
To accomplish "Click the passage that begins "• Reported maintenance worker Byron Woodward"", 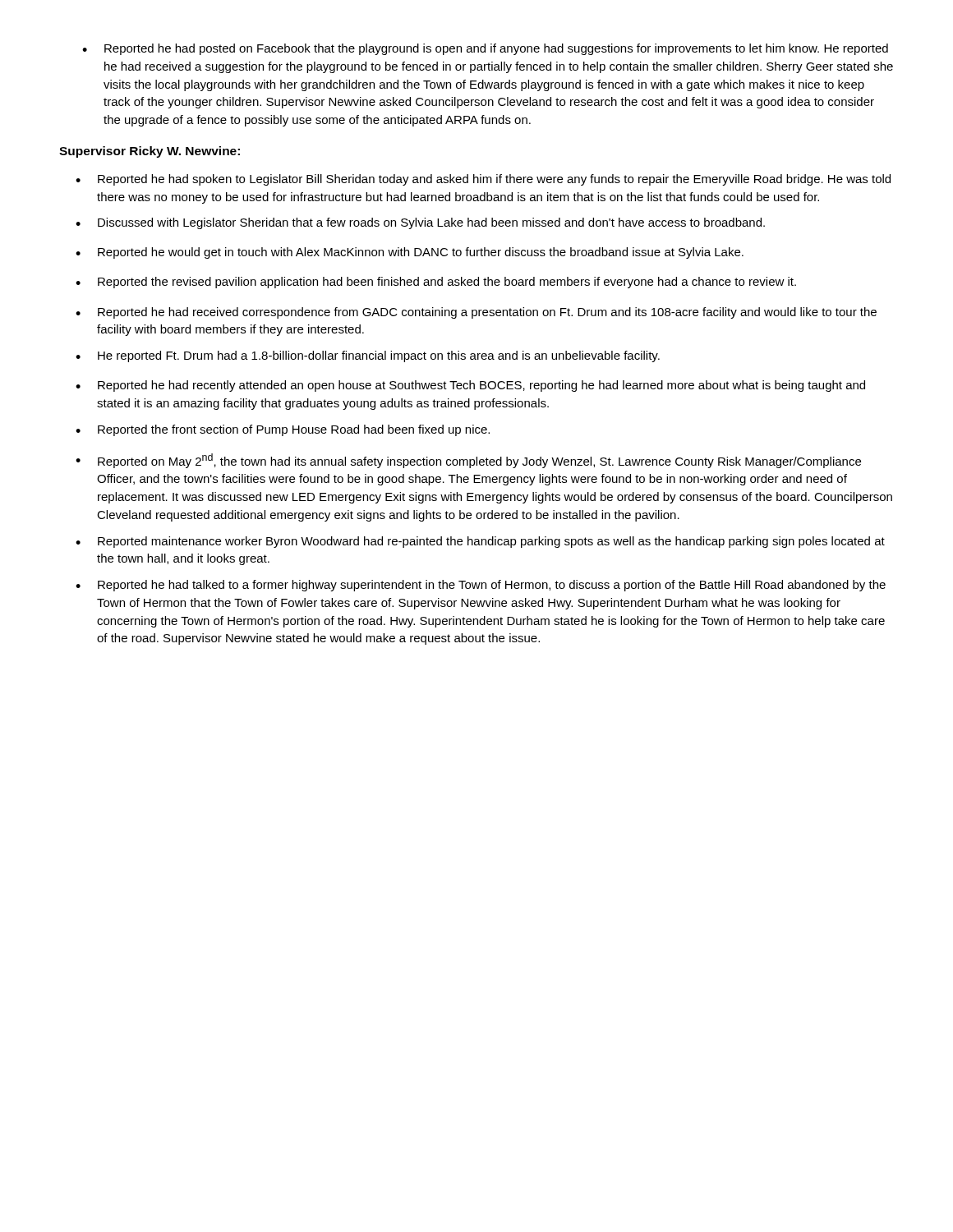I will [x=485, y=550].
